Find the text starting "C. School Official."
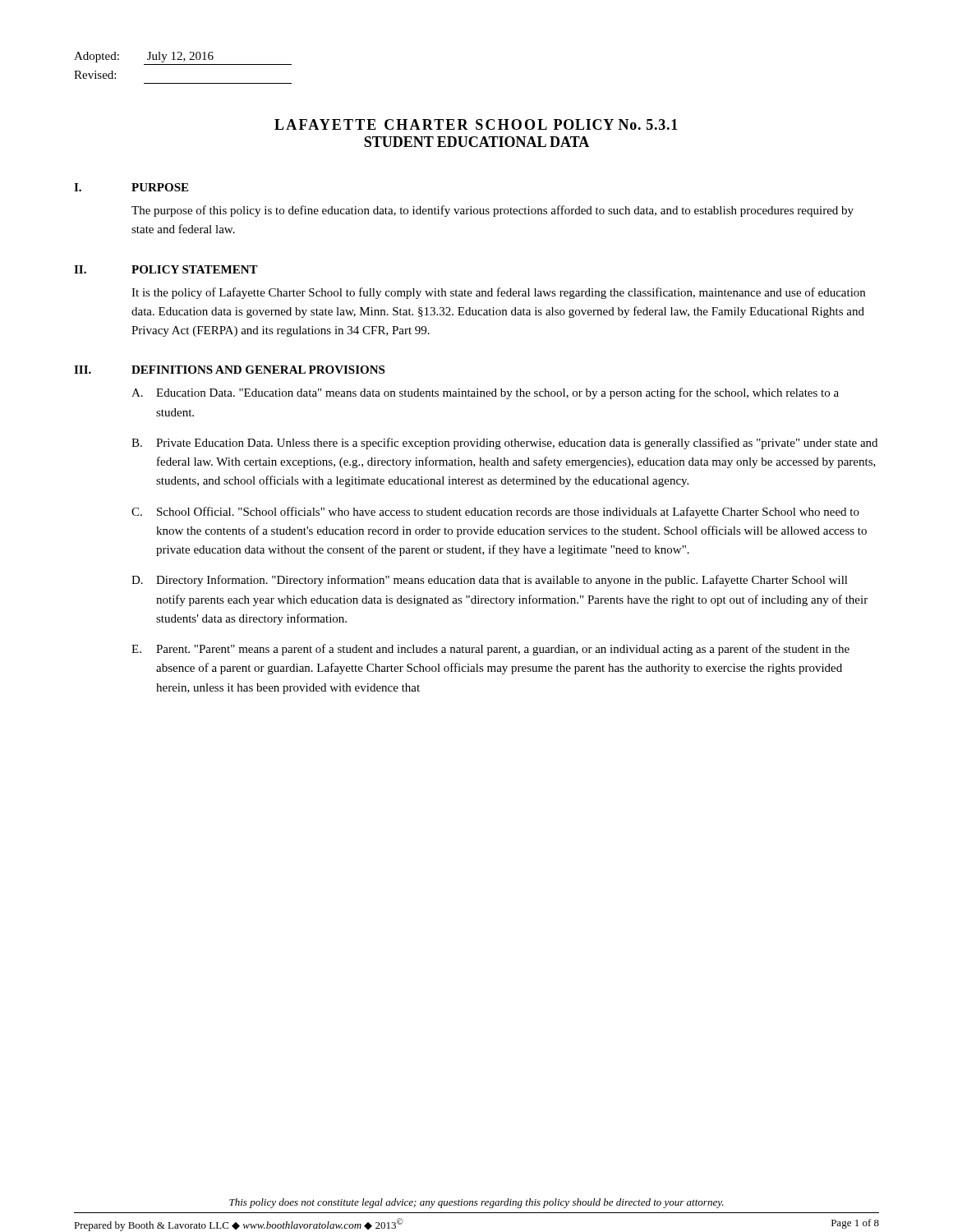The height and width of the screenshot is (1232, 953). click(x=505, y=531)
